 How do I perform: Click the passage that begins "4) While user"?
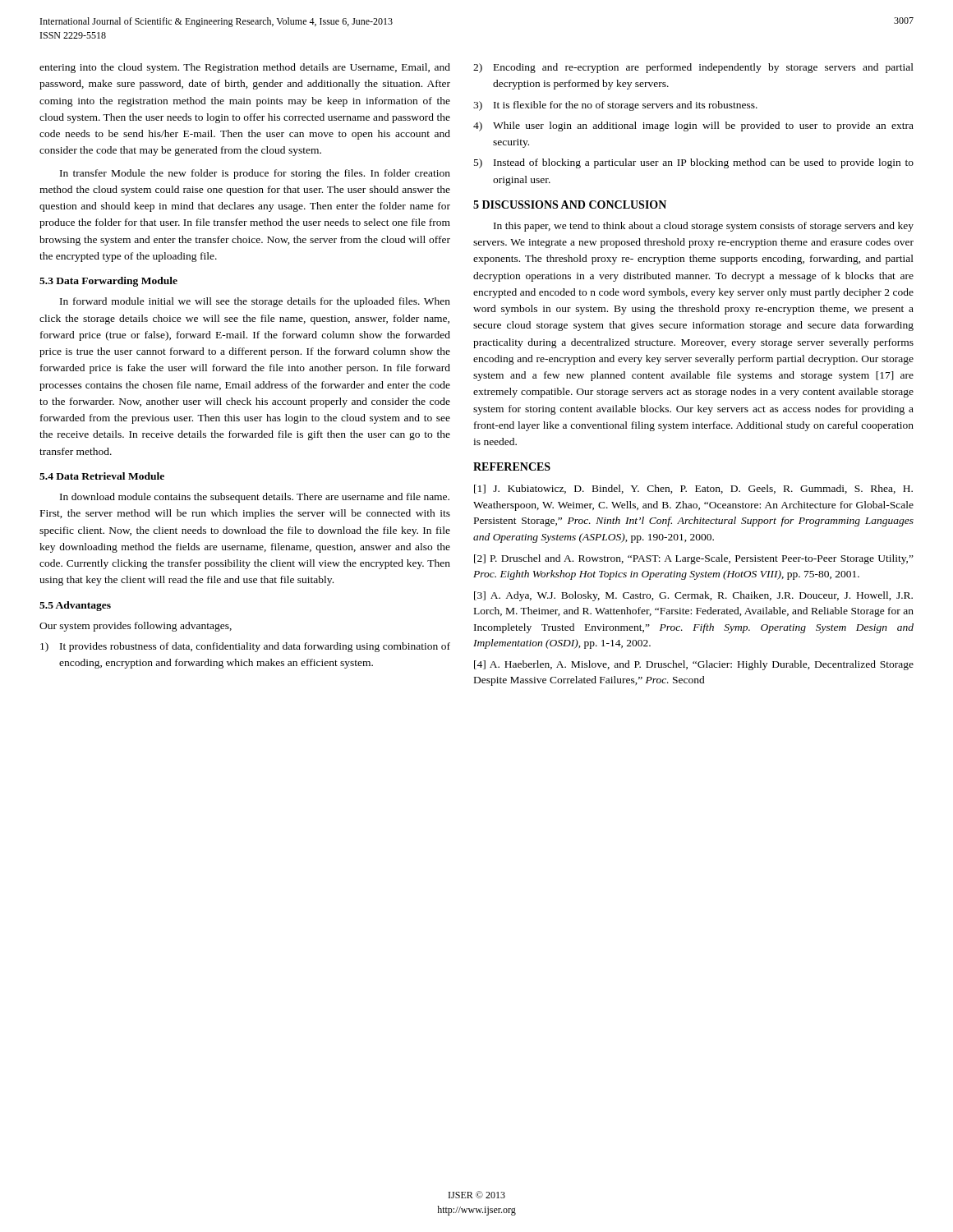click(x=693, y=134)
